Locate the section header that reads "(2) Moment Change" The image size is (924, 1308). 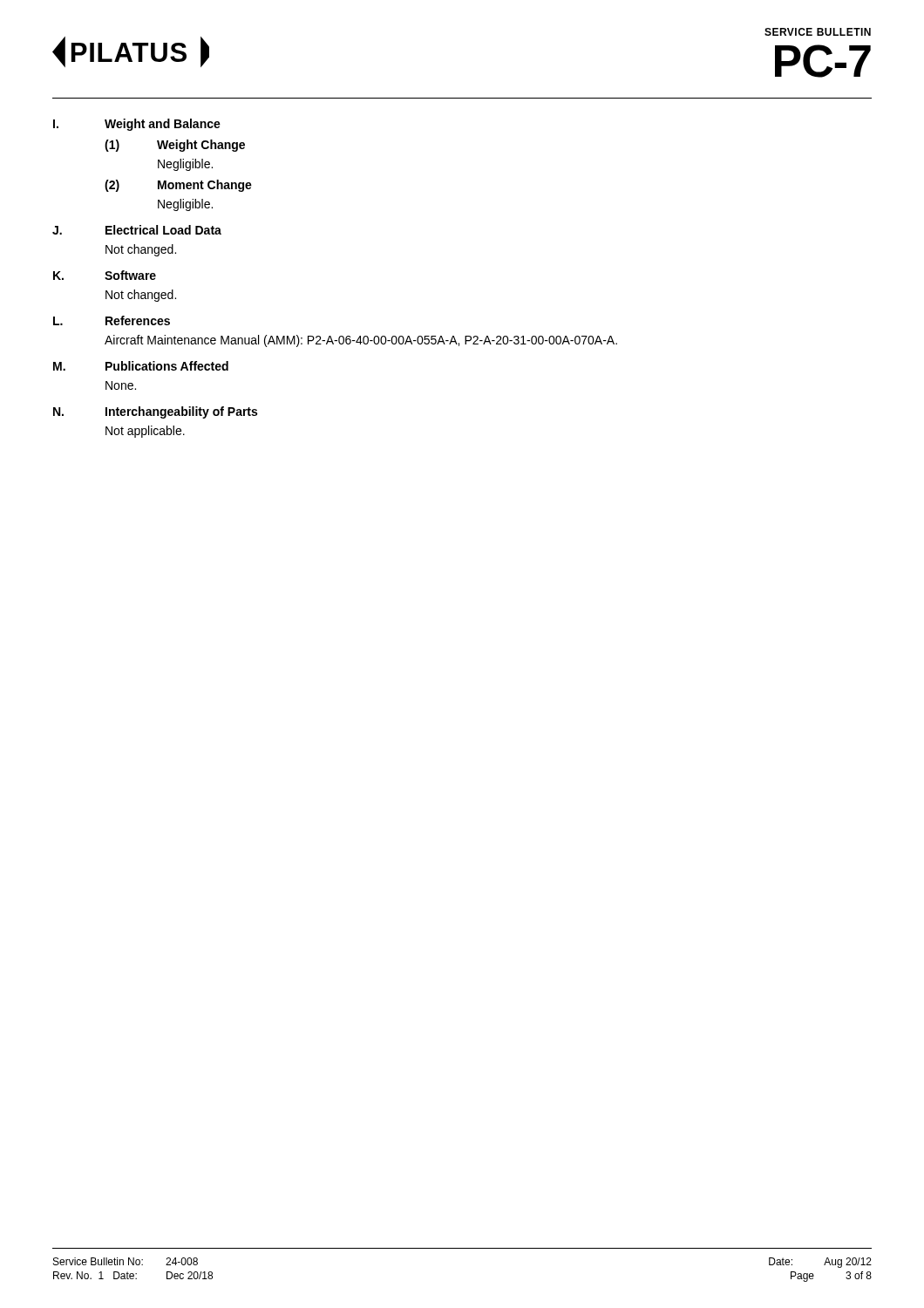click(x=178, y=185)
